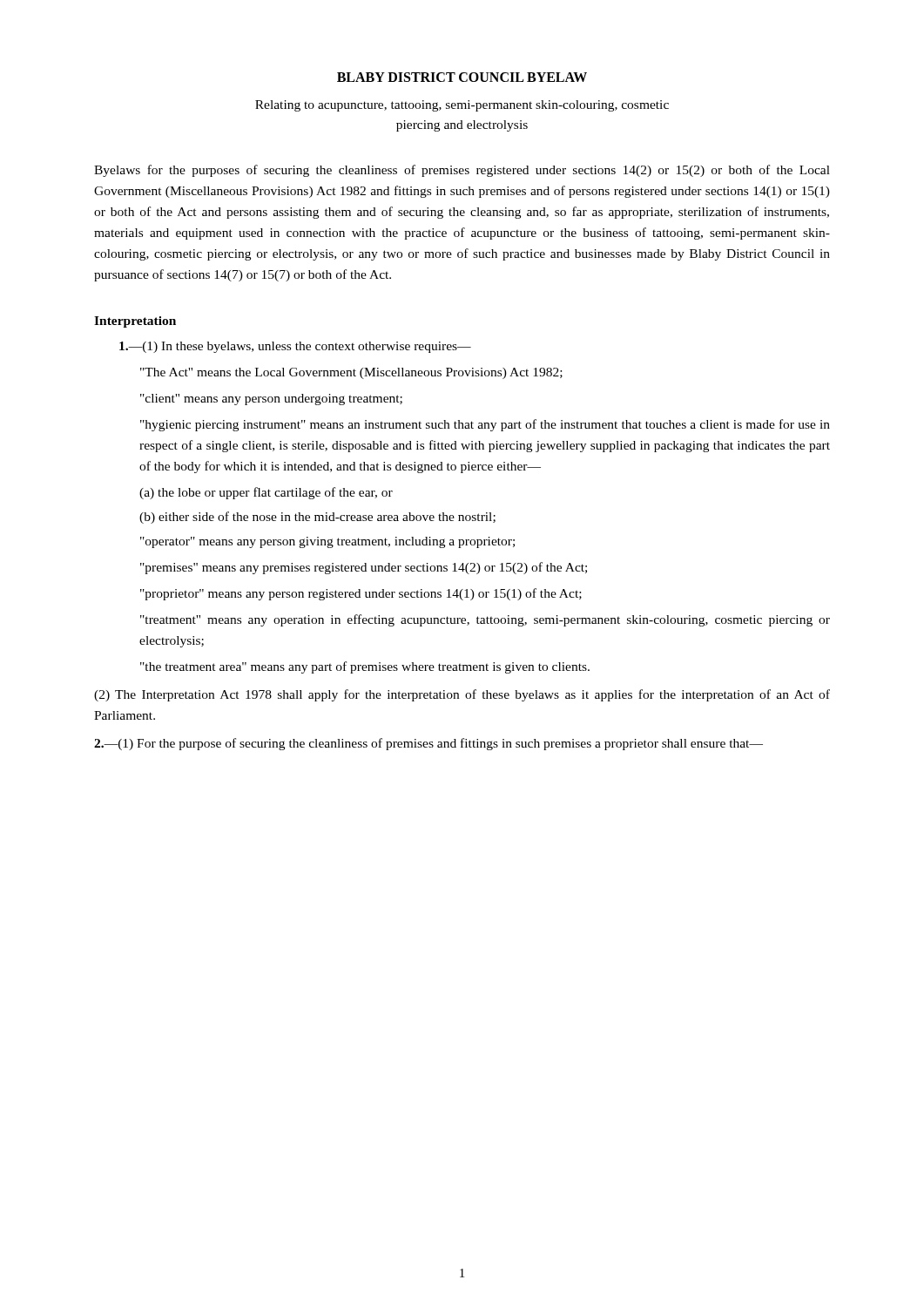
Task: Find a section header
Action: 135,320
